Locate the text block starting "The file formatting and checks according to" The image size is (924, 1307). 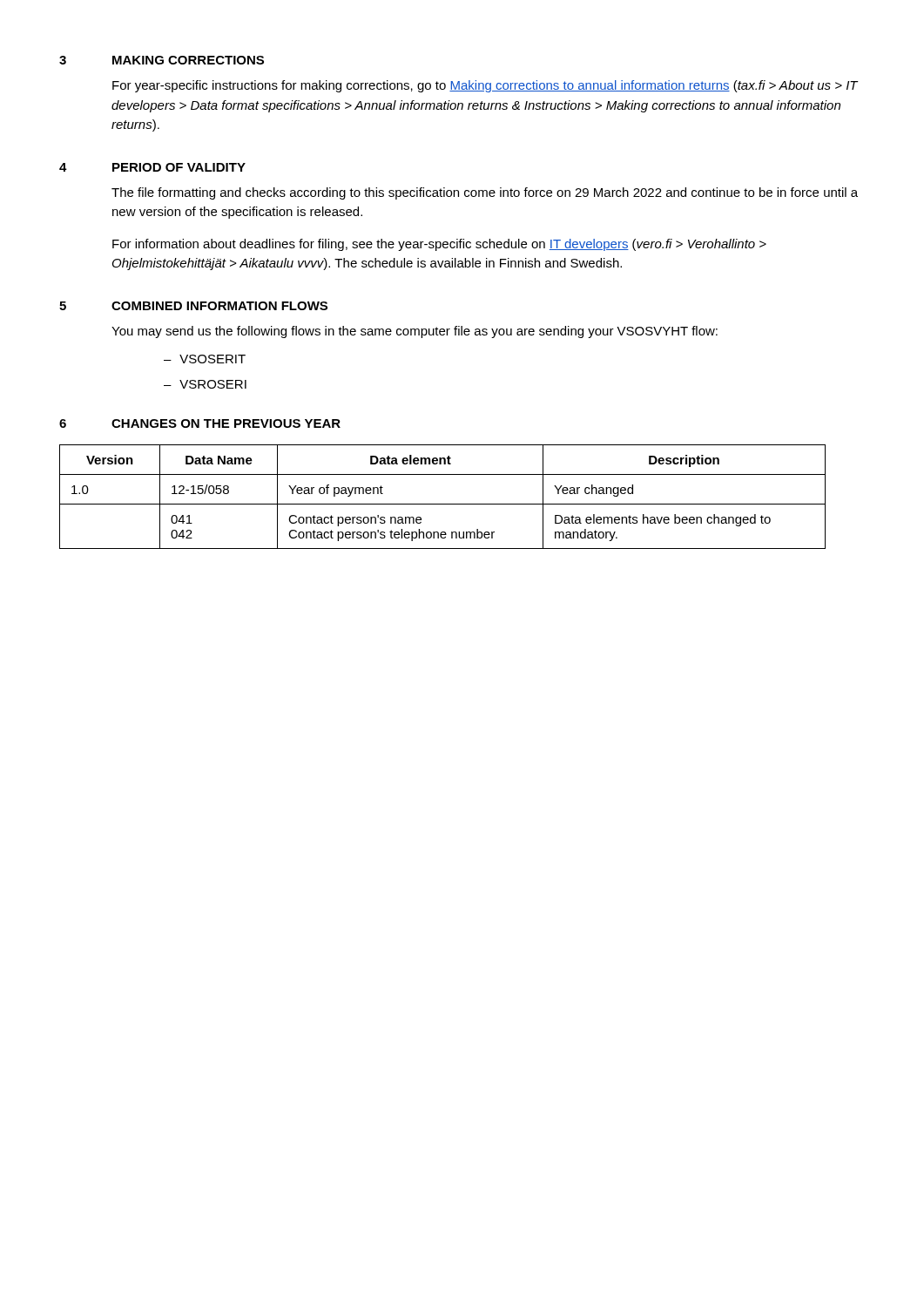[488, 202]
